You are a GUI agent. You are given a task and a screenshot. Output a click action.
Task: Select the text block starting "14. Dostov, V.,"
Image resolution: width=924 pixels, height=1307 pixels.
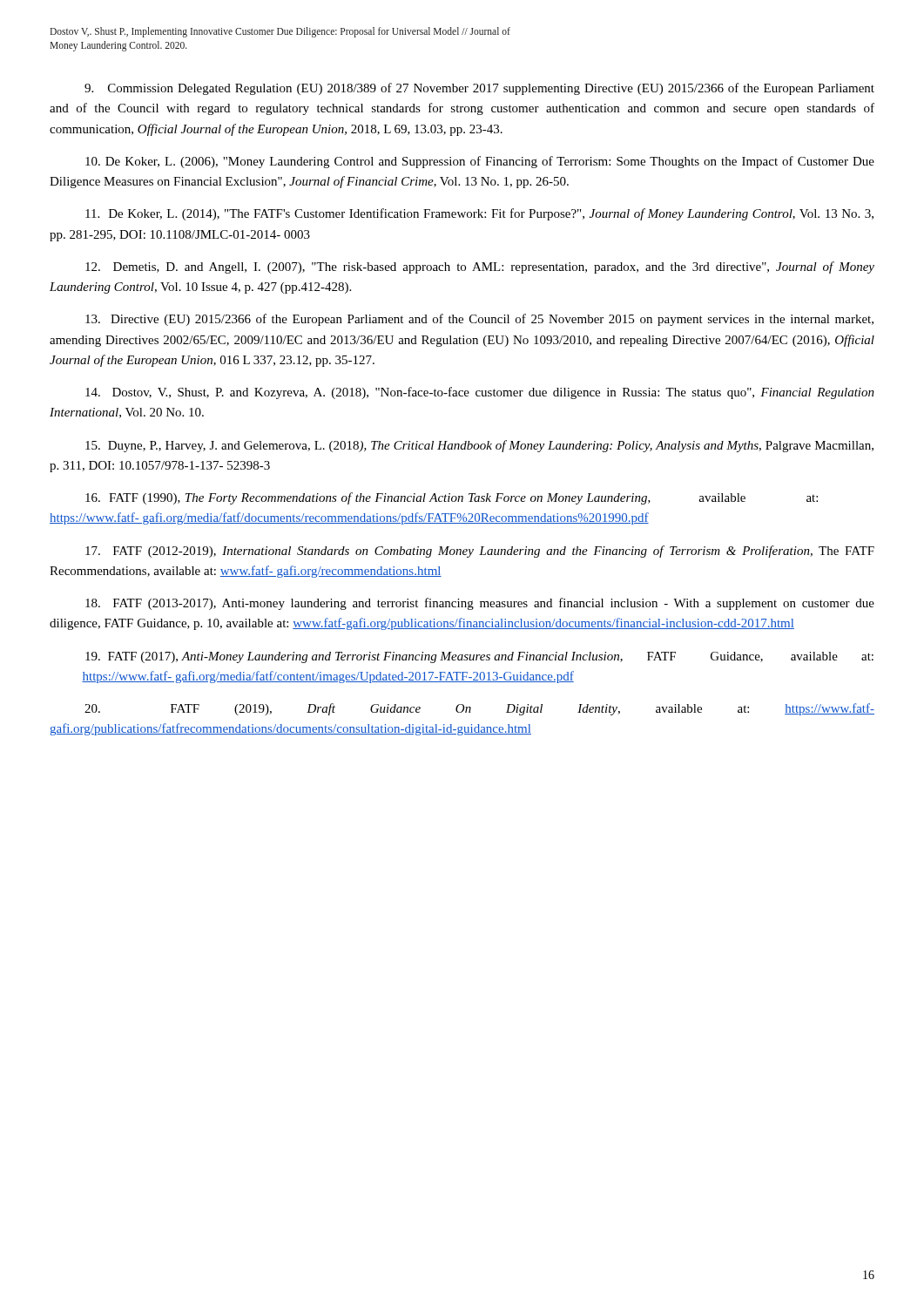(462, 403)
